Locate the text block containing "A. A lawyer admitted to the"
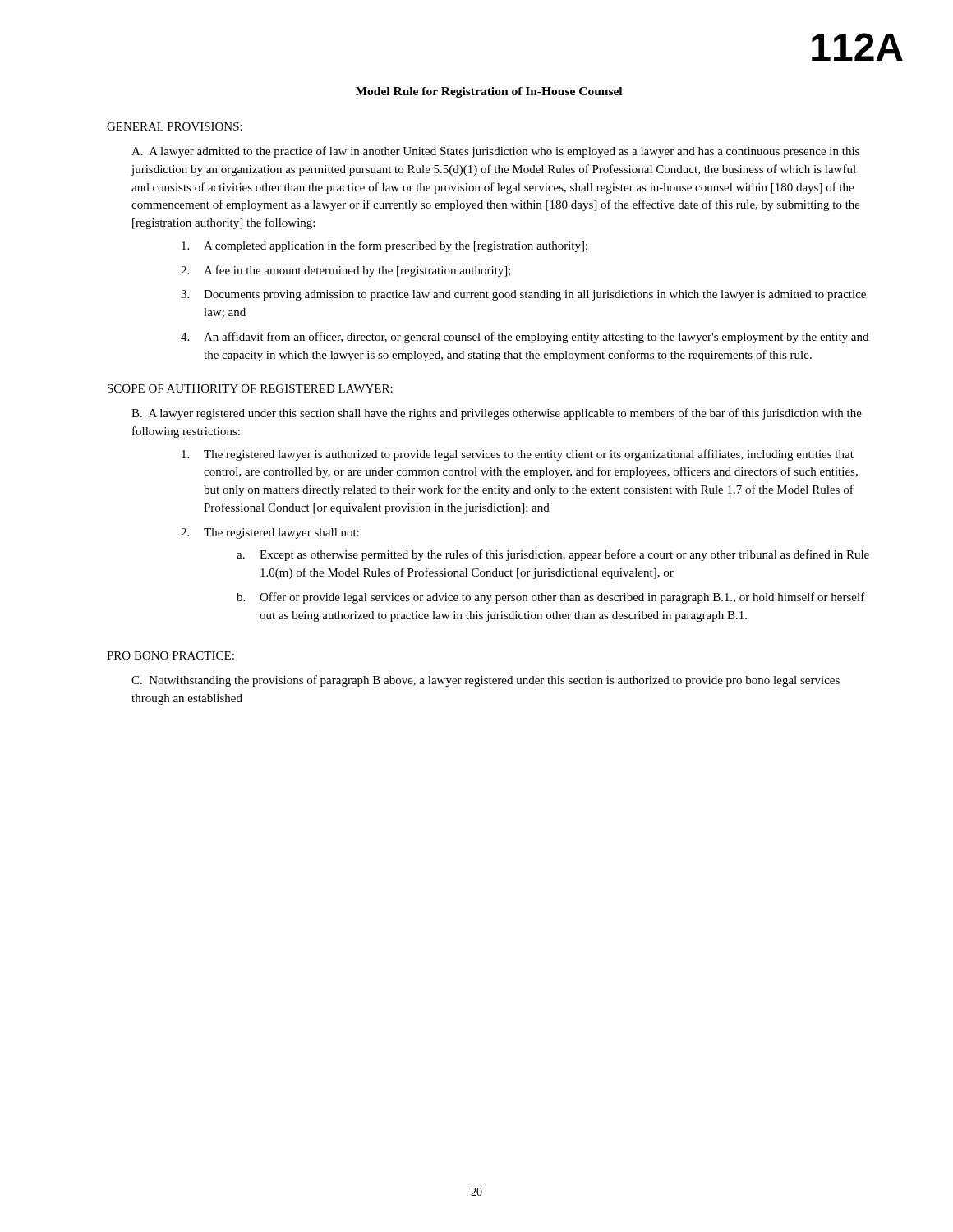953x1232 pixels. tap(501, 254)
